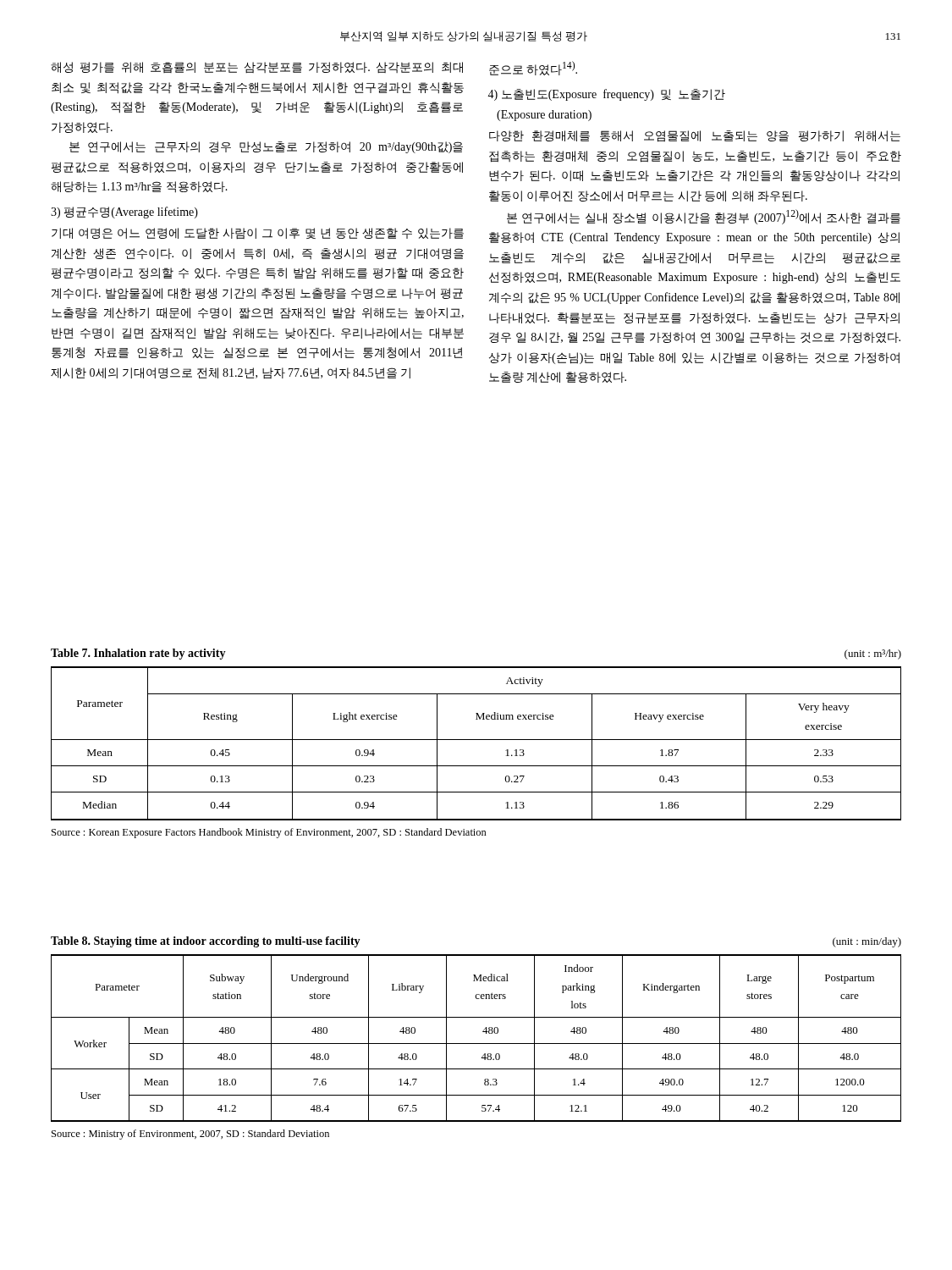Find the table that mentions "Indoor parking lots"
This screenshot has width=952, height=1270.
(476, 1037)
